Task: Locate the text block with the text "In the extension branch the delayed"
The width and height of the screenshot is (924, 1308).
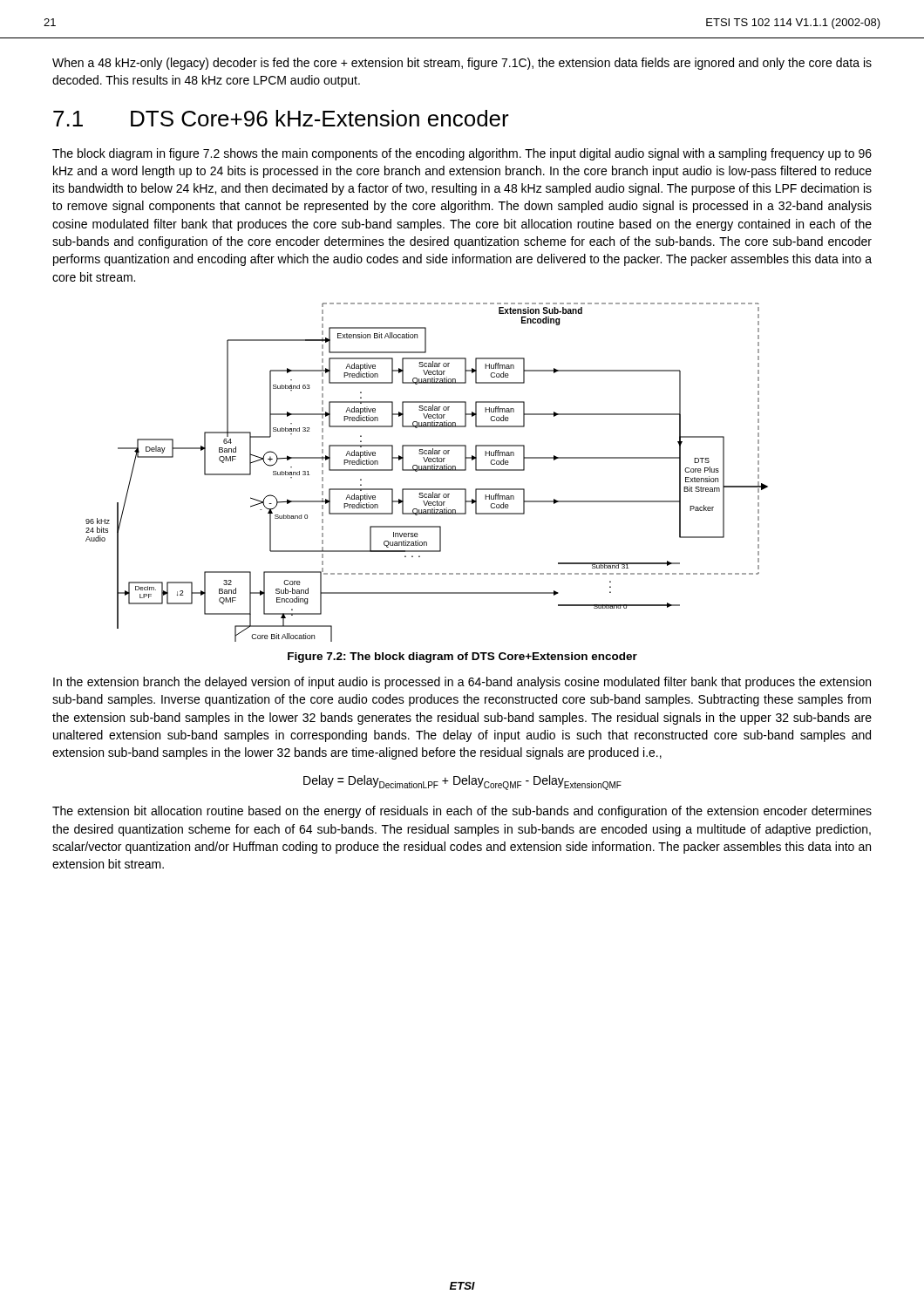Action: coord(462,717)
